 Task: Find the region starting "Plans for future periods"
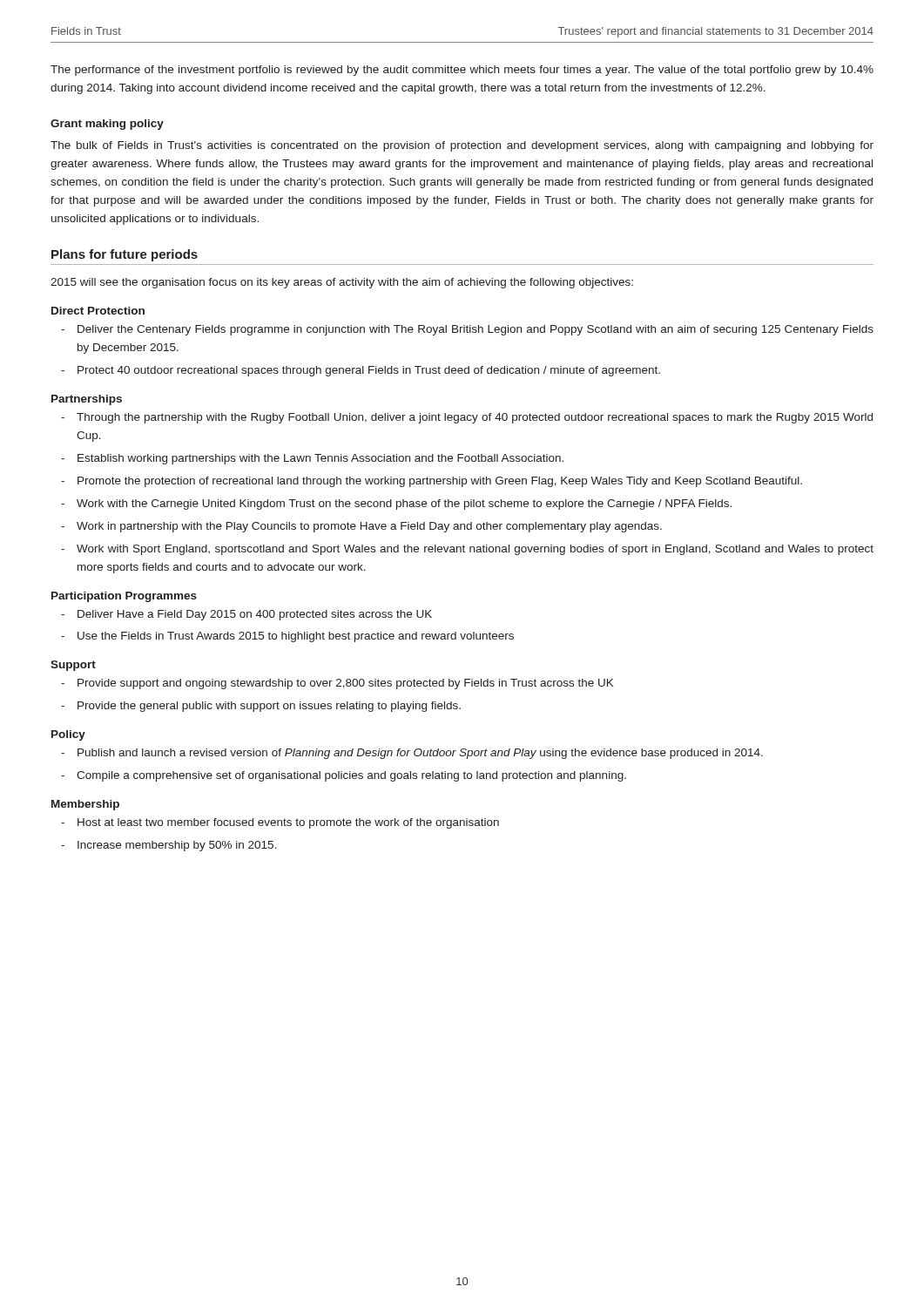(124, 254)
